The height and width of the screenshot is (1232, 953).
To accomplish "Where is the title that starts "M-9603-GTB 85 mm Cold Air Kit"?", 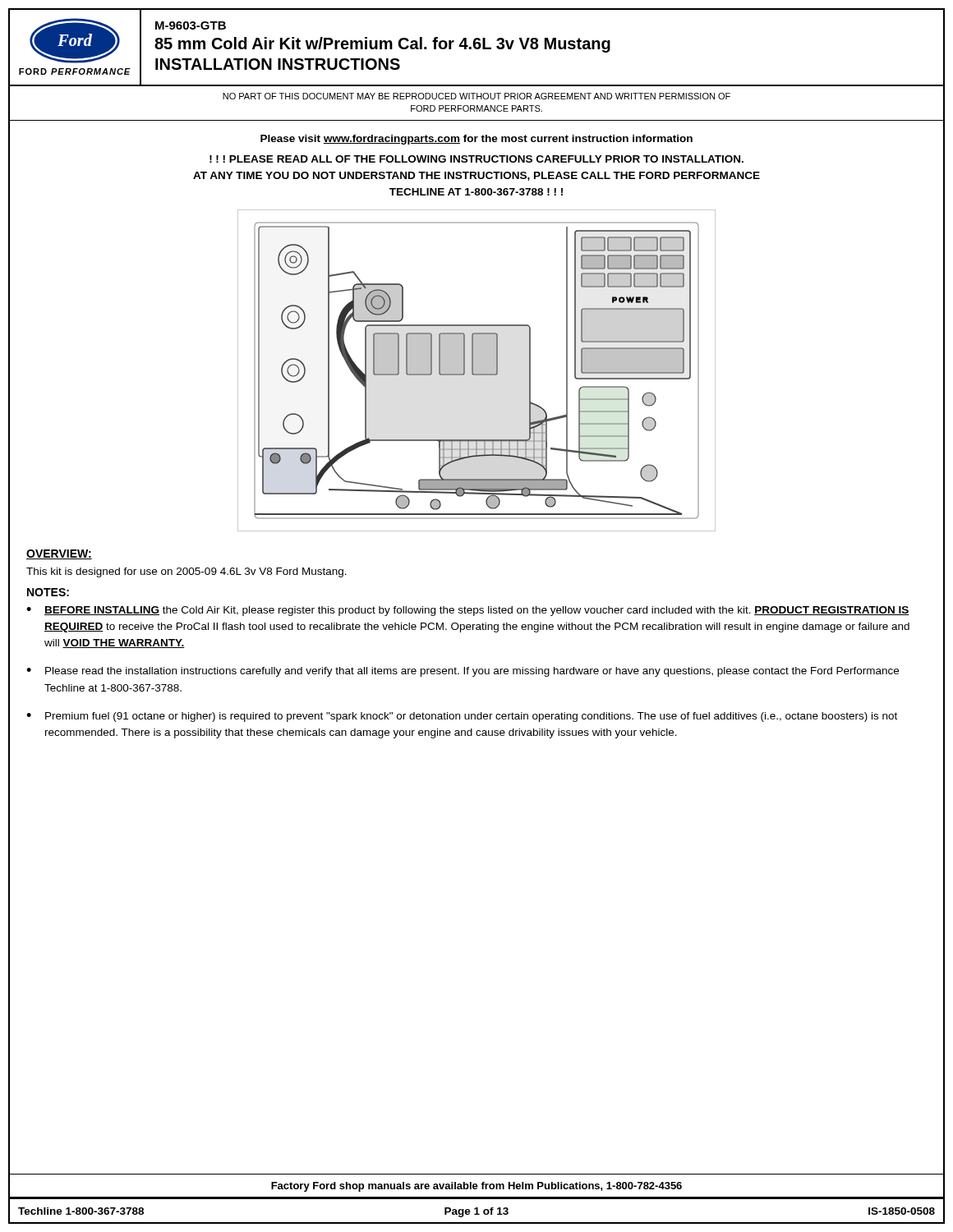I will 383,46.
